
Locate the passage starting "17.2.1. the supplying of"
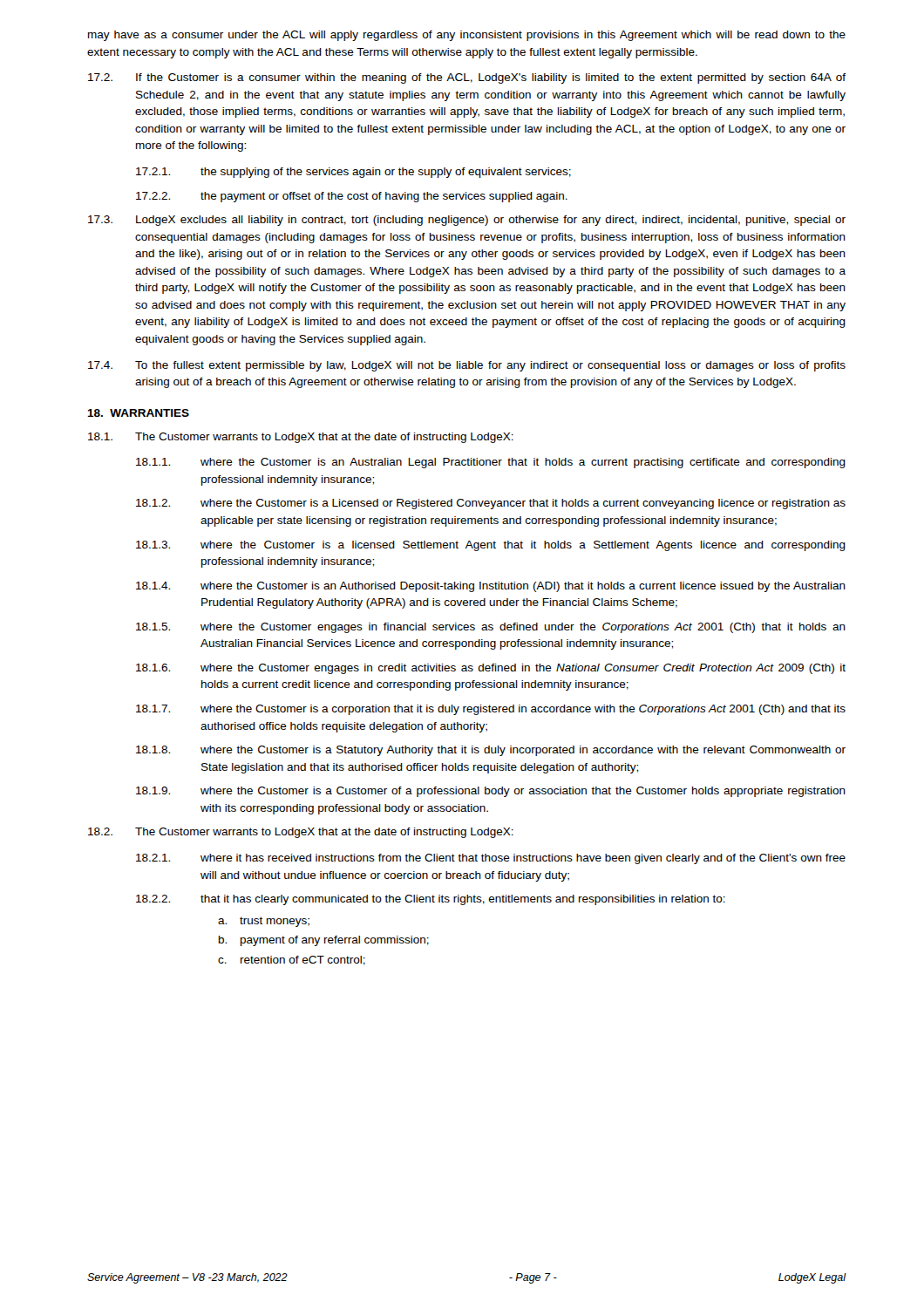(490, 172)
